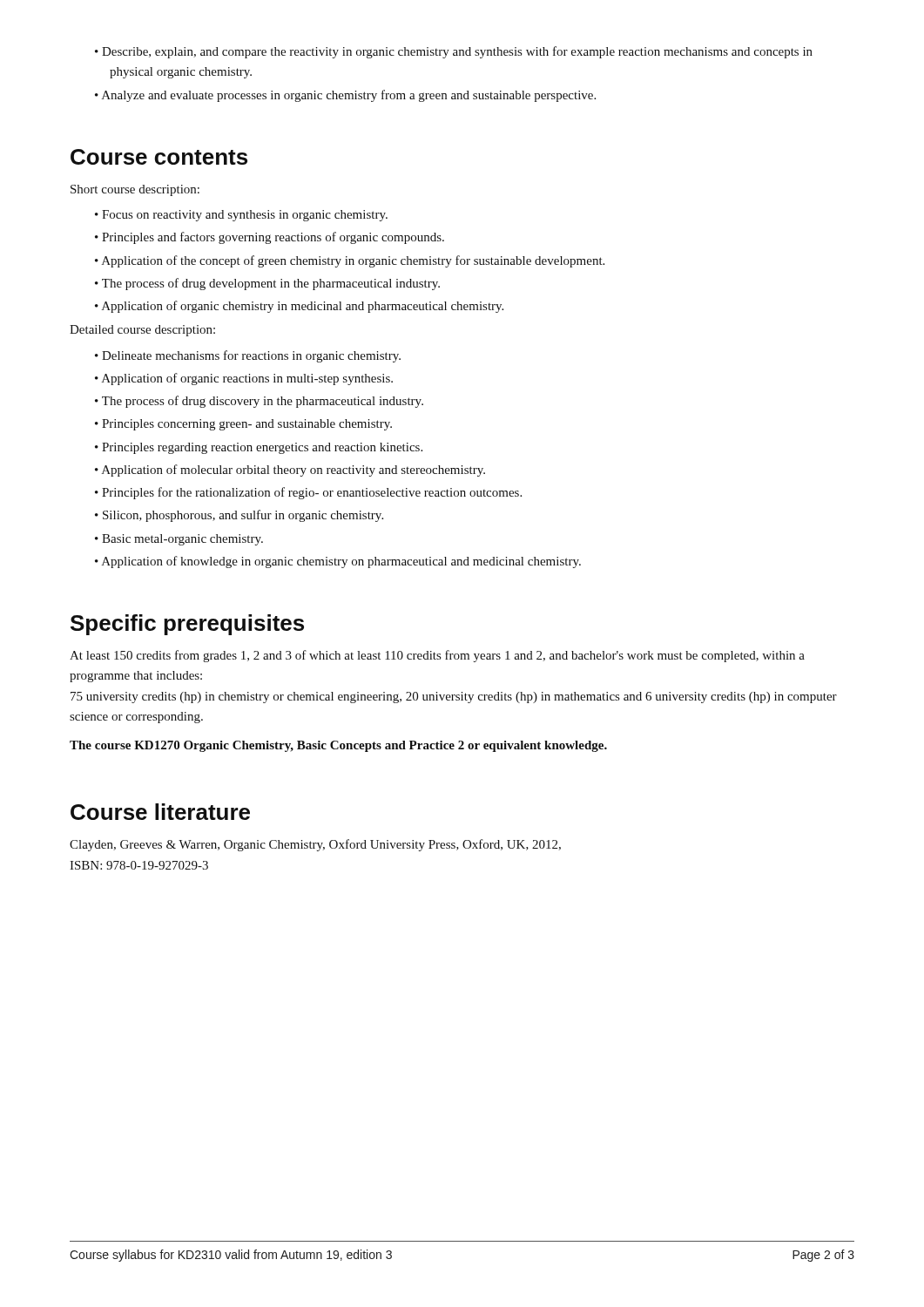This screenshot has height=1307, width=924.
Task: Select the list item containing "• Application of knowledge in organic"
Action: click(x=338, y=561)
